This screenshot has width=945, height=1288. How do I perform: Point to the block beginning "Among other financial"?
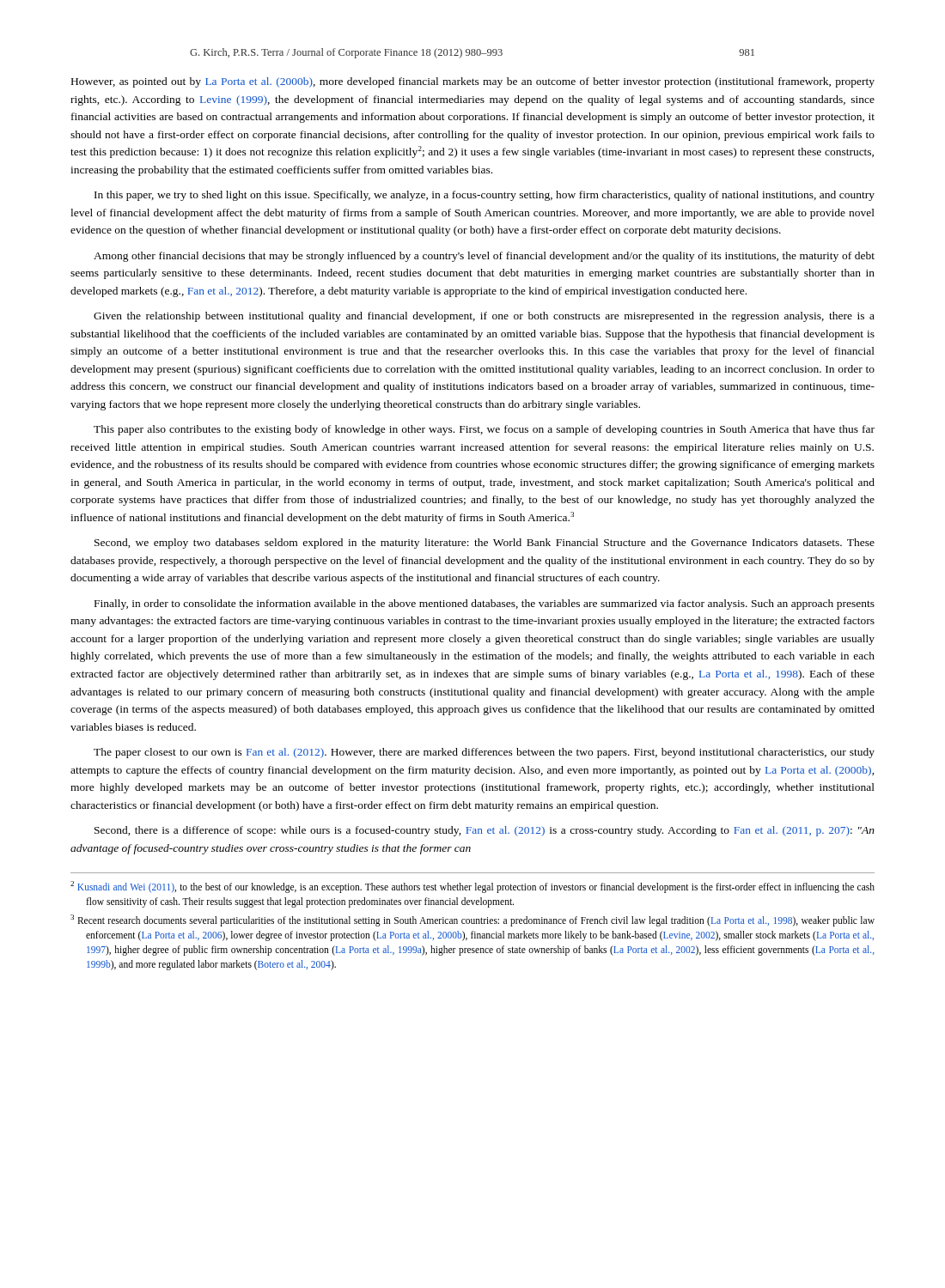click(472, 273)
